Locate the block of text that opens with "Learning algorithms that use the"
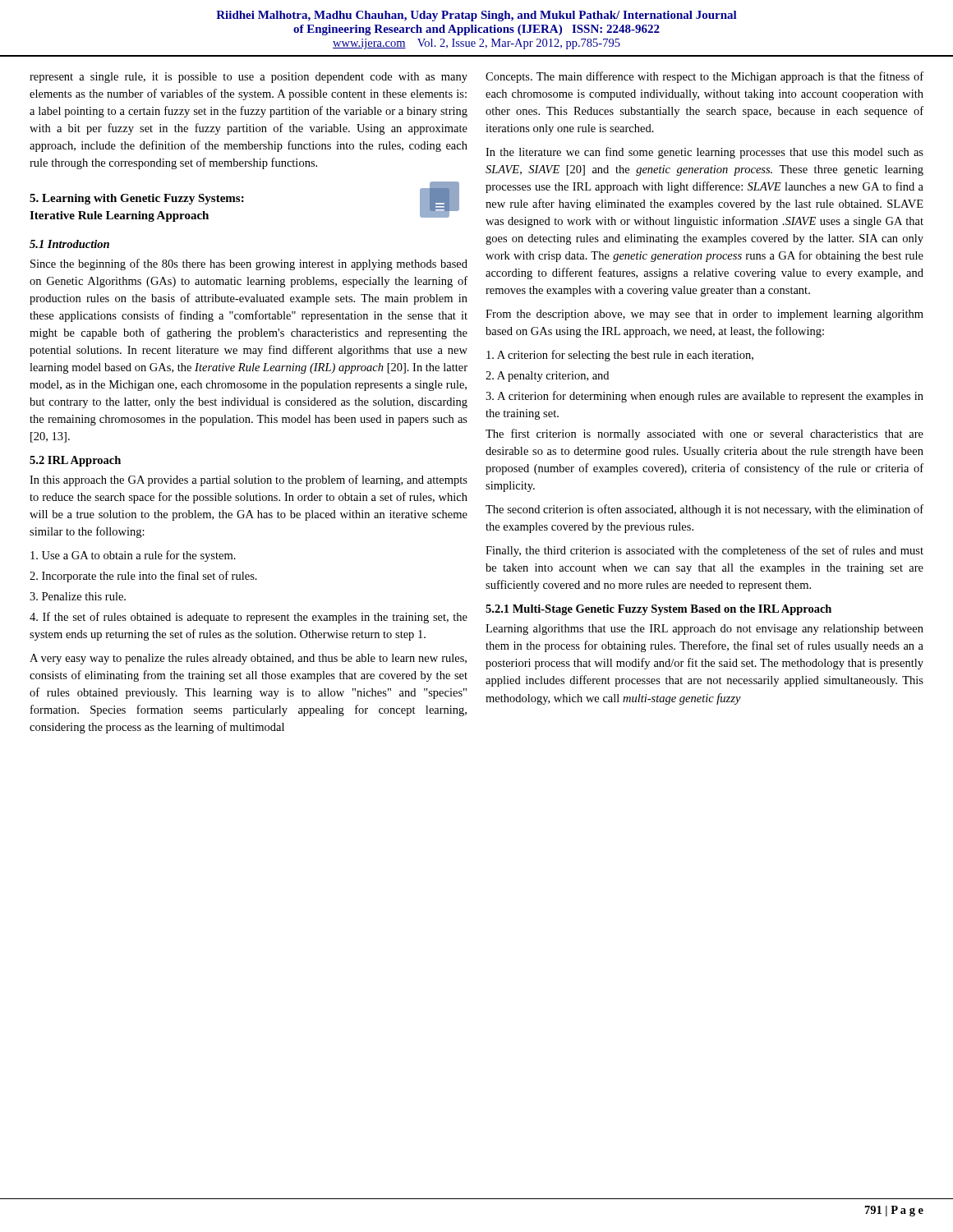This screenshot has height=1232, width=953. pos(705,664)
